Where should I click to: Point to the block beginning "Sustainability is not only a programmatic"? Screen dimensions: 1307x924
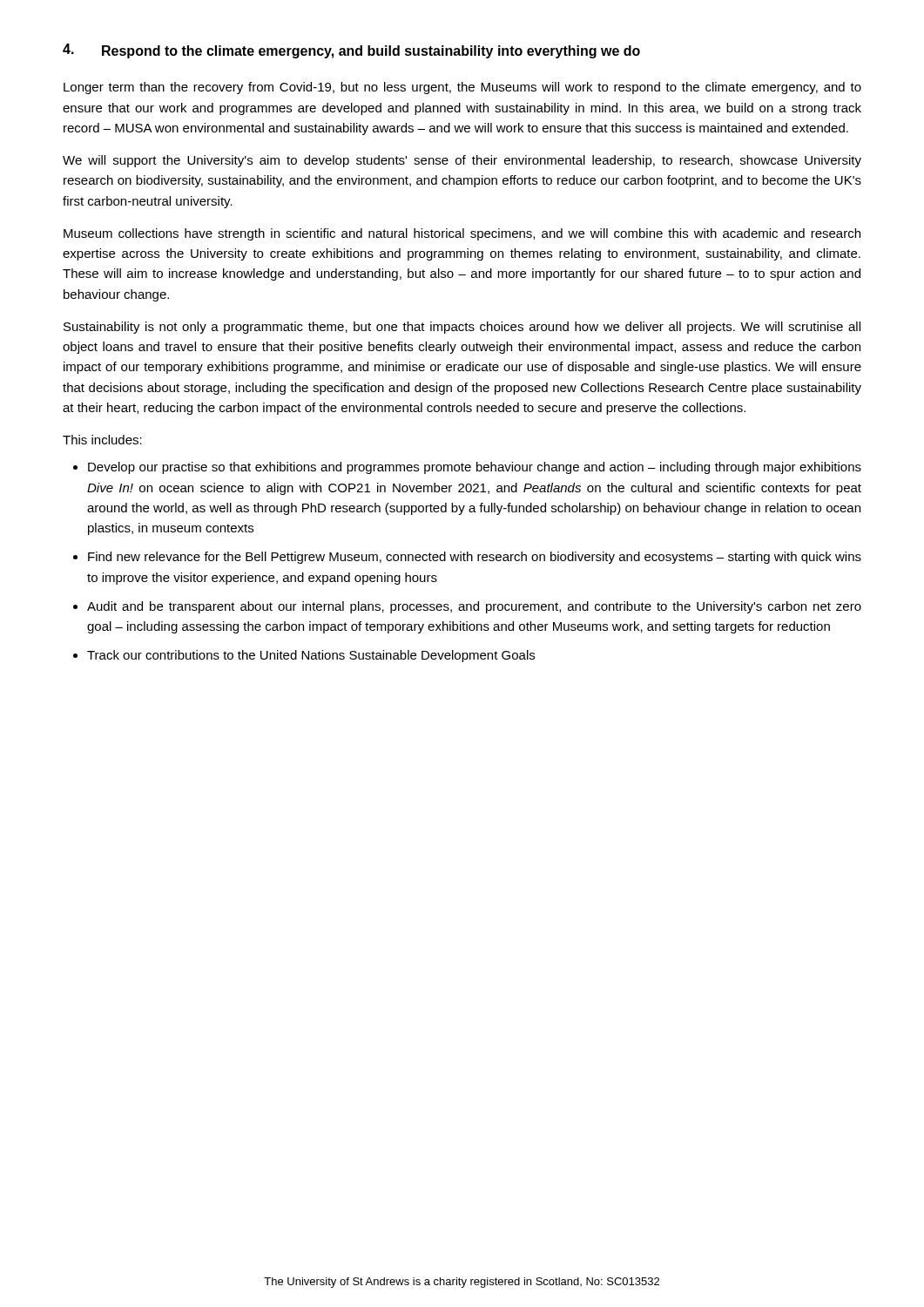point(462,367)
